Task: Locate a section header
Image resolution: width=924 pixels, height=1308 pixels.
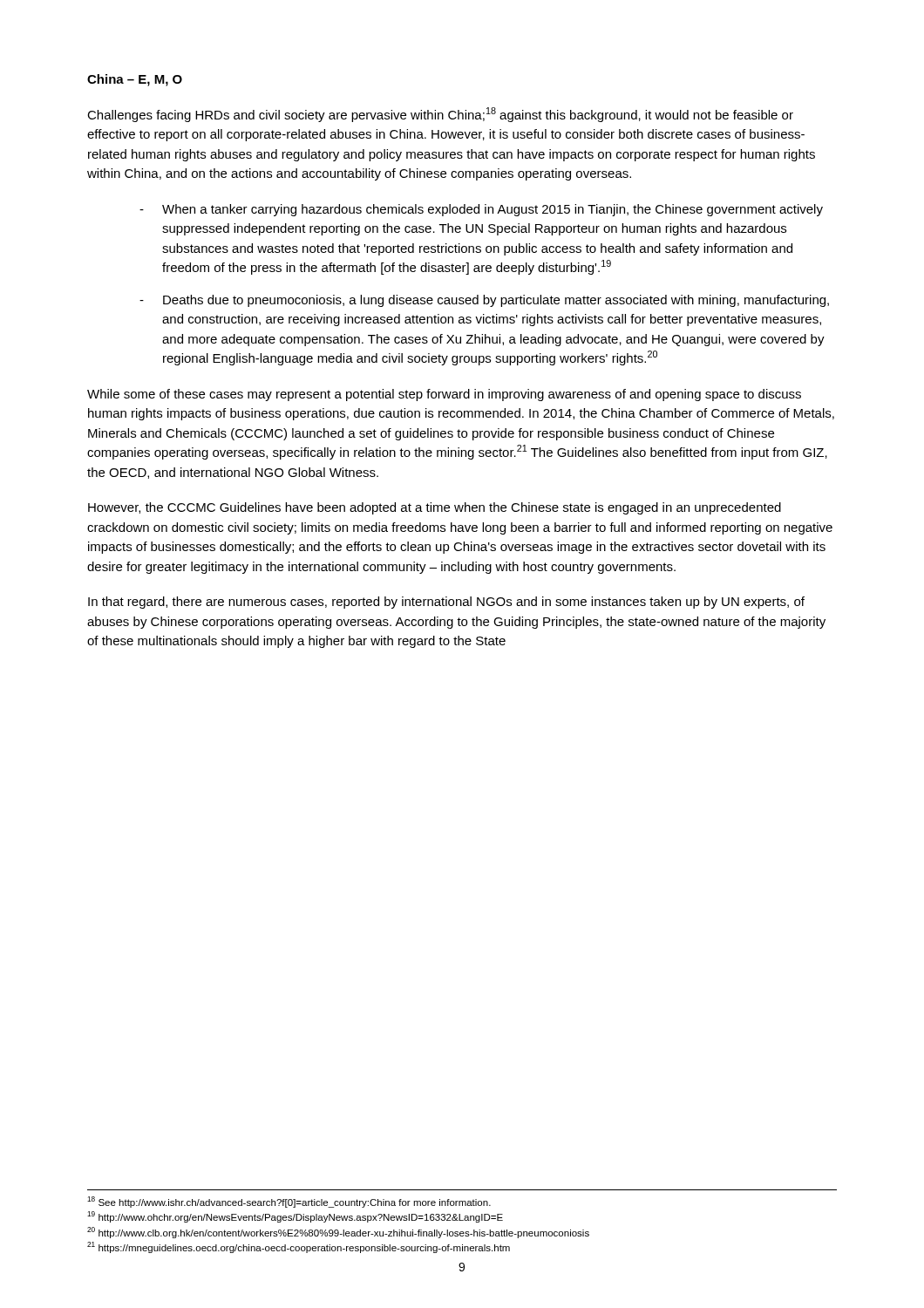Action: tap(135, 79)
